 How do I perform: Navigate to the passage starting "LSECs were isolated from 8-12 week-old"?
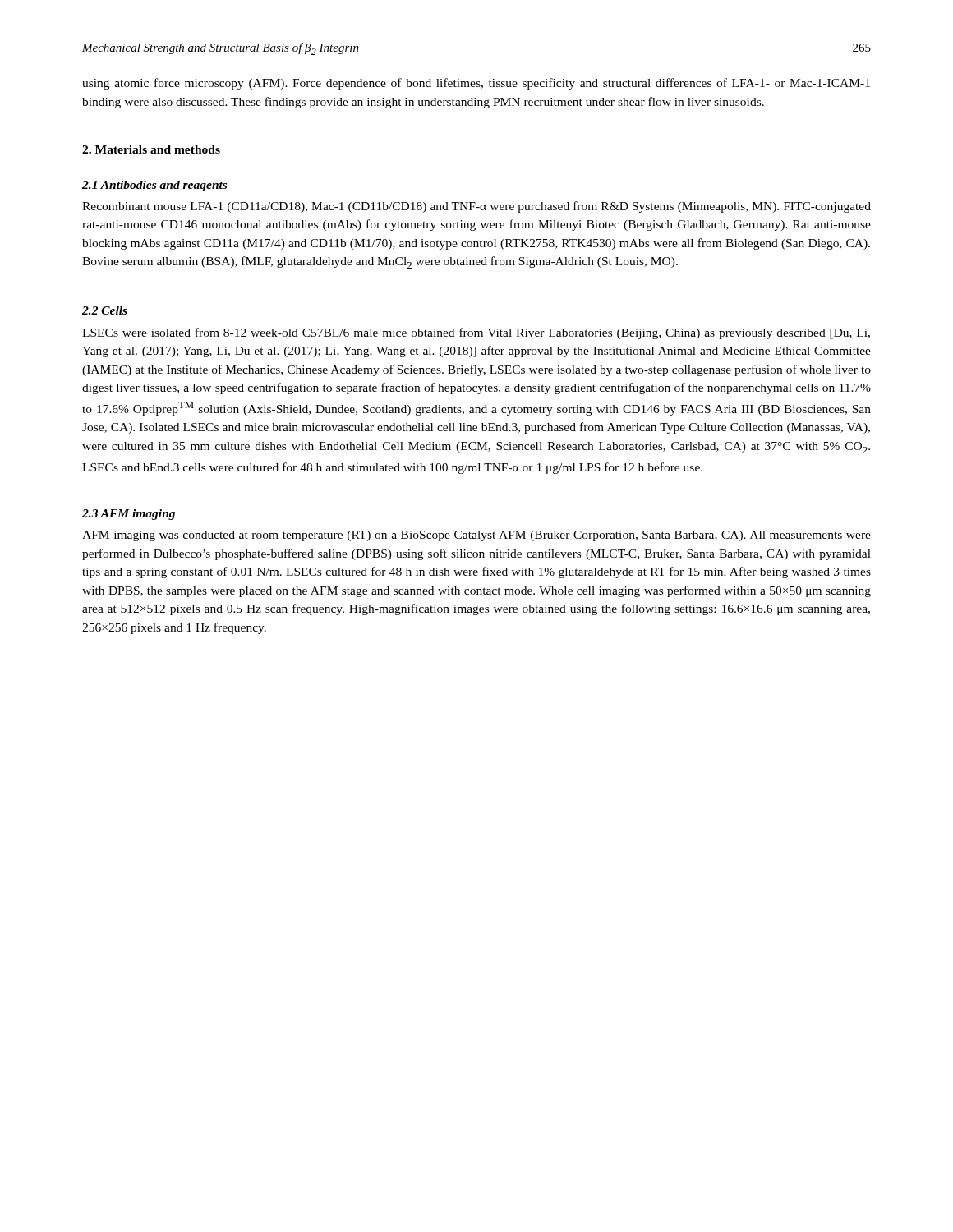point(476,400)
